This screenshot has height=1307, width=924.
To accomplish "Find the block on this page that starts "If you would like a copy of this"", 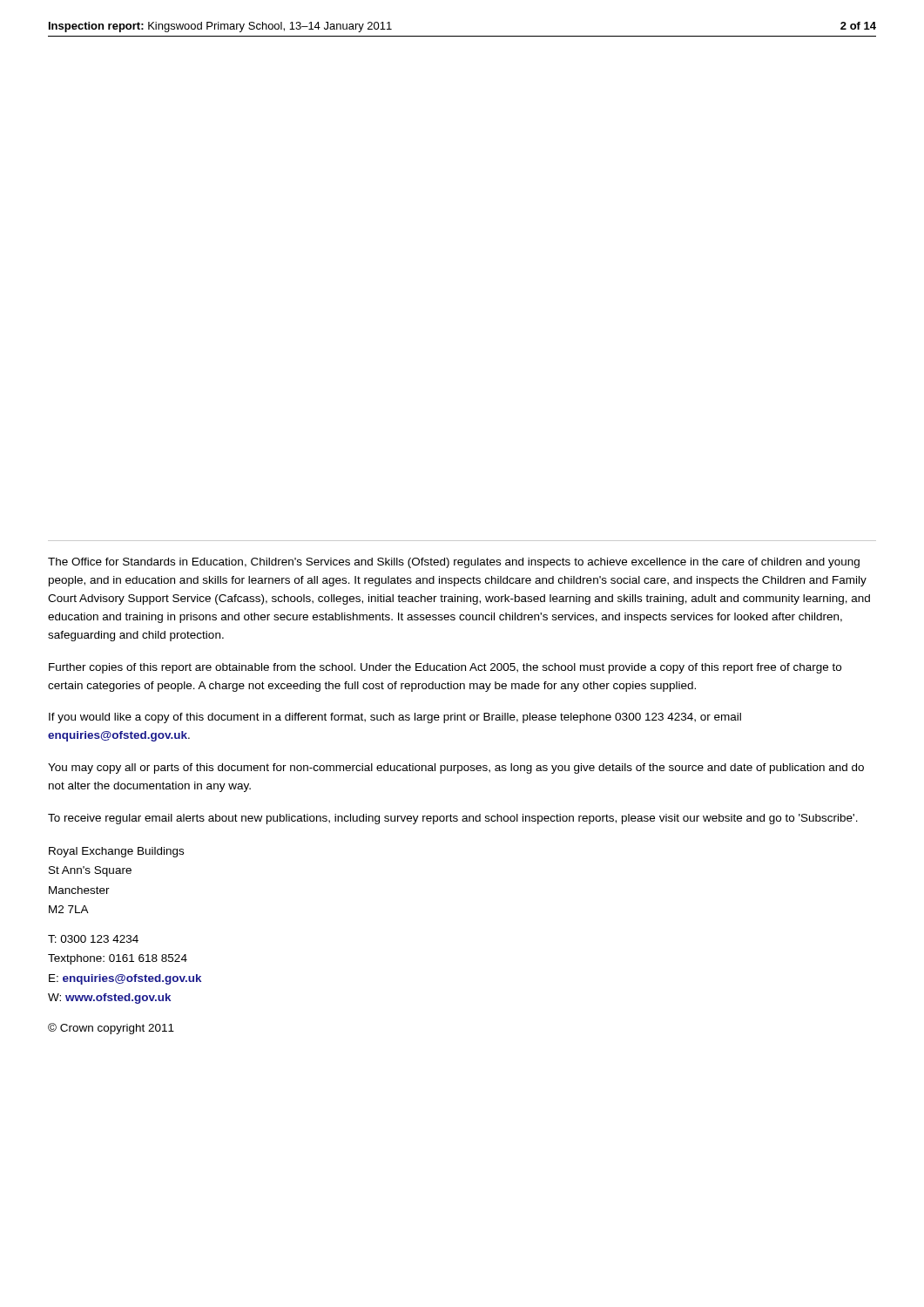I will (395, 726).
